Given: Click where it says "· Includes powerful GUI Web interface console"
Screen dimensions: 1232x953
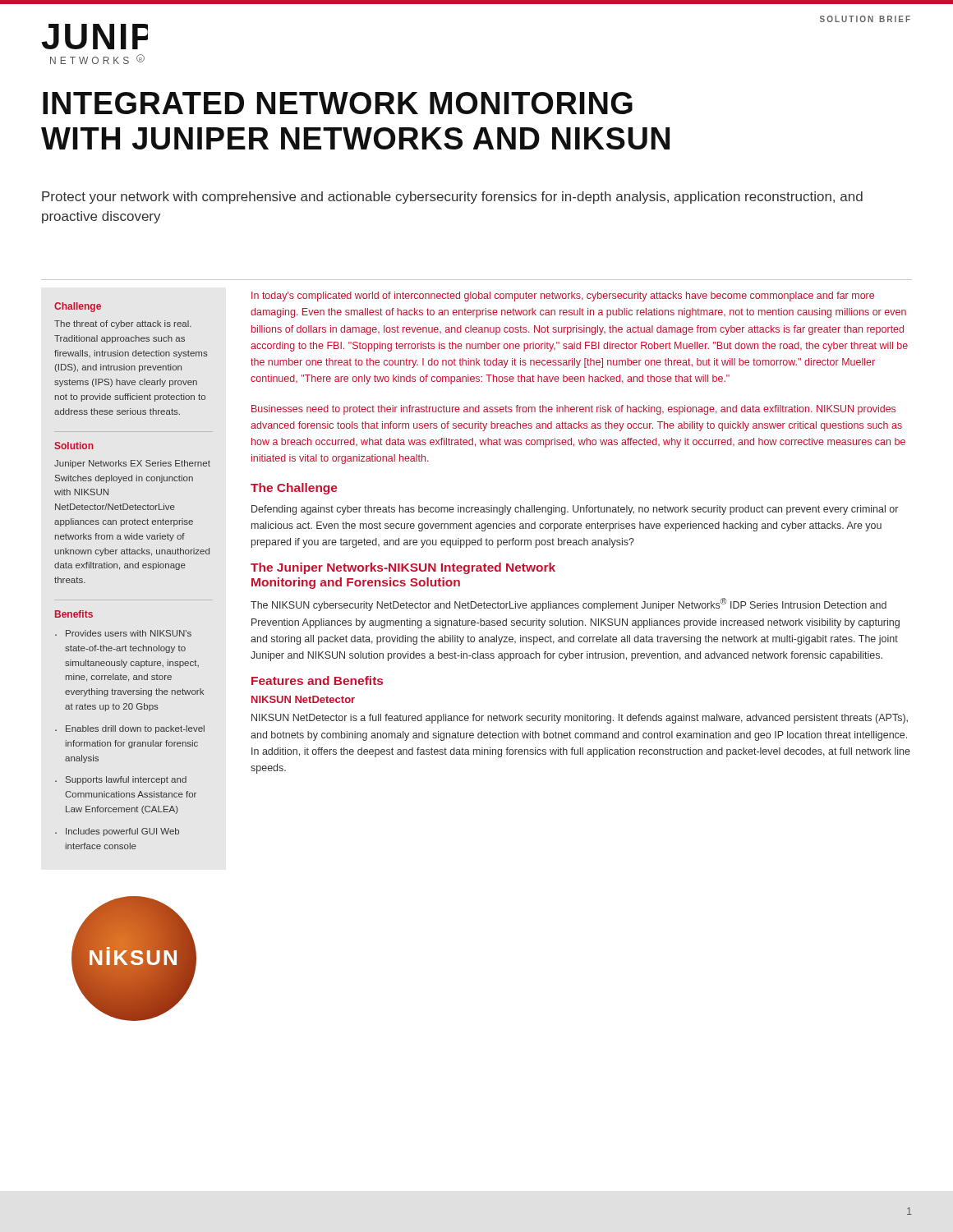Looking at the screenshot, I should pyautogui.click(x=117, y=838).
